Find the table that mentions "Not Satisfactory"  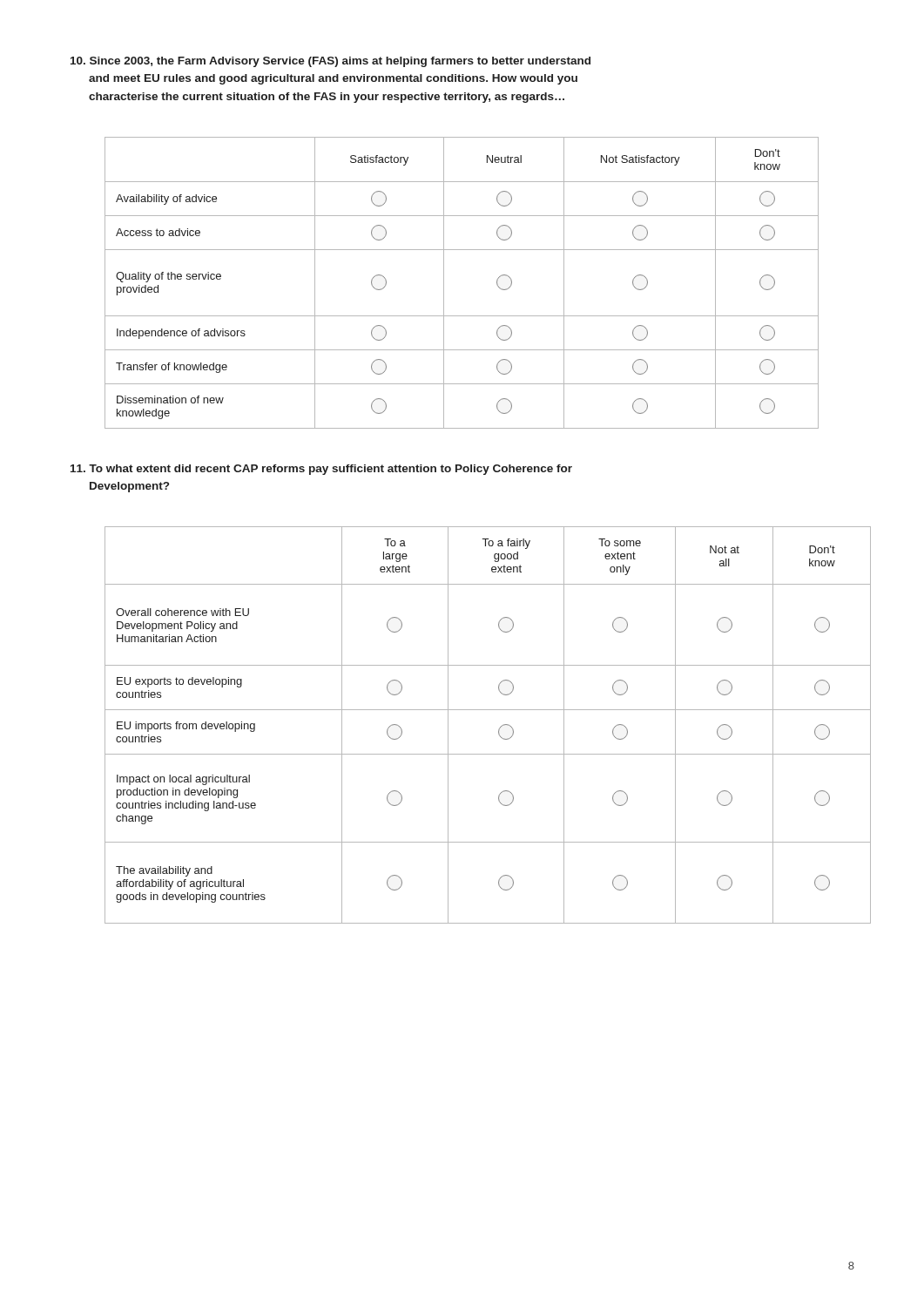(462, 283)
